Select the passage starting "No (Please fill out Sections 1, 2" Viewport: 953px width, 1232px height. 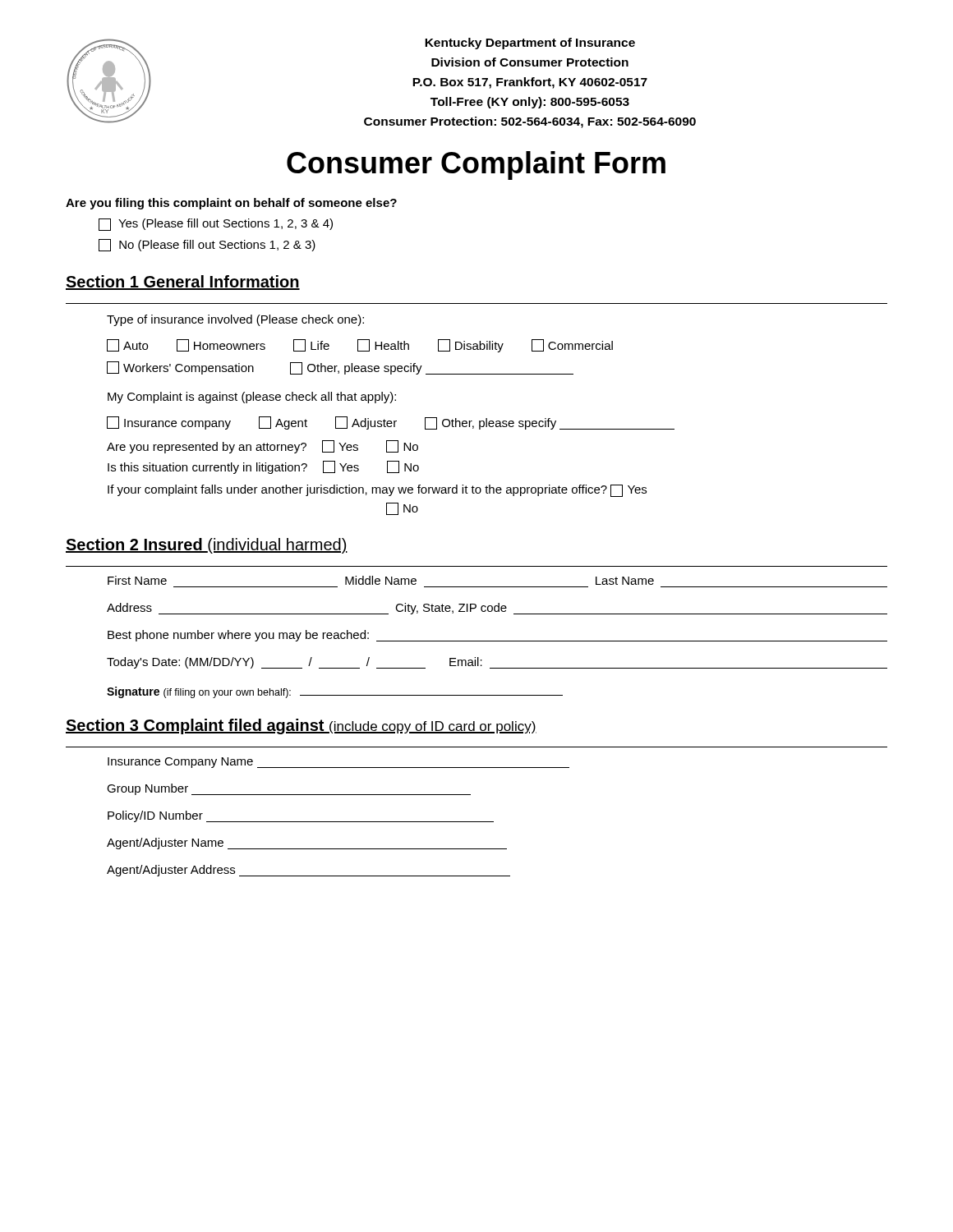pyautogui.click(x=207, y=244)
